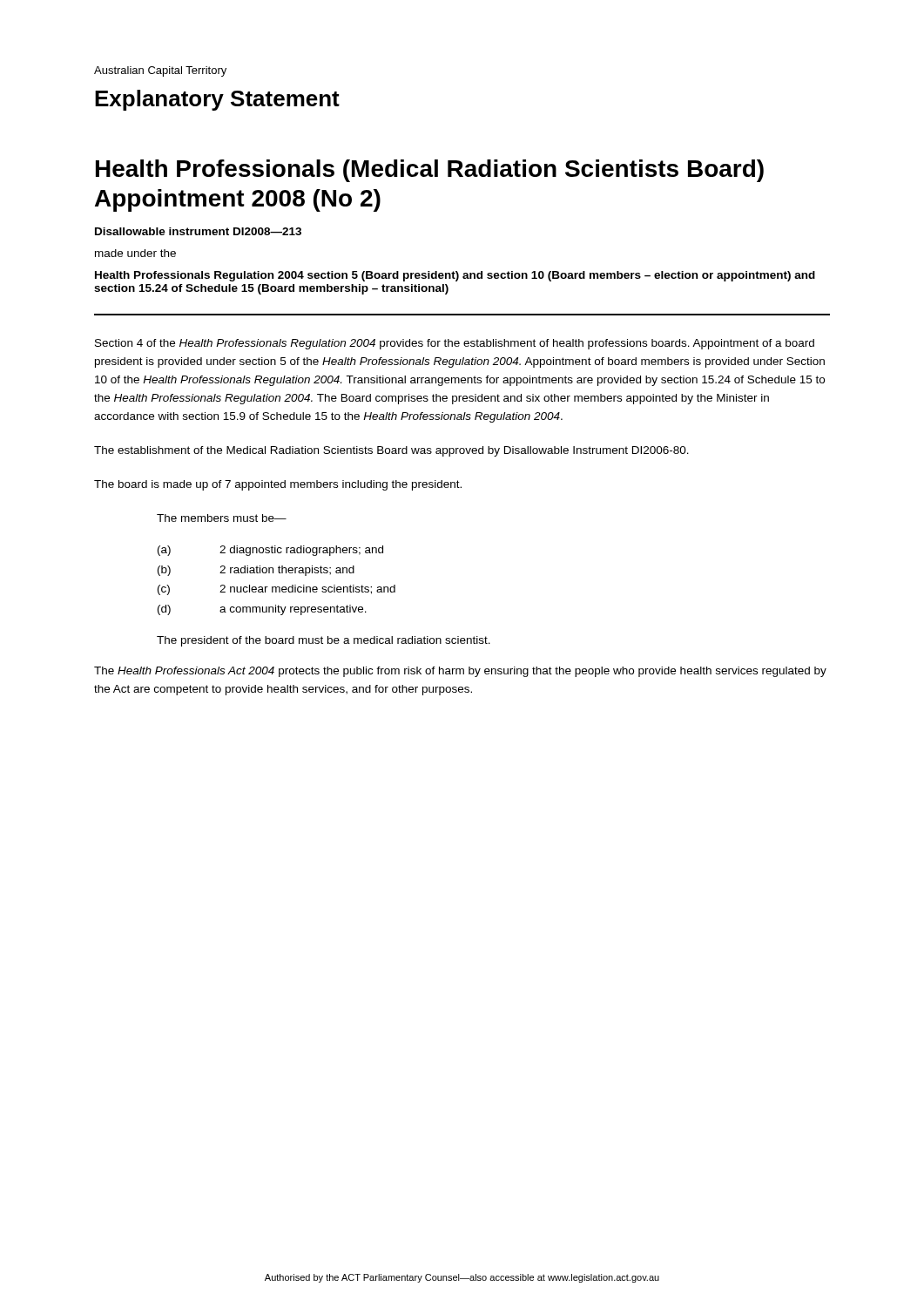Select the list item containing "(a) 2 diagnostic radiographers; and"
924x1307 pixels.
point(270,551)
